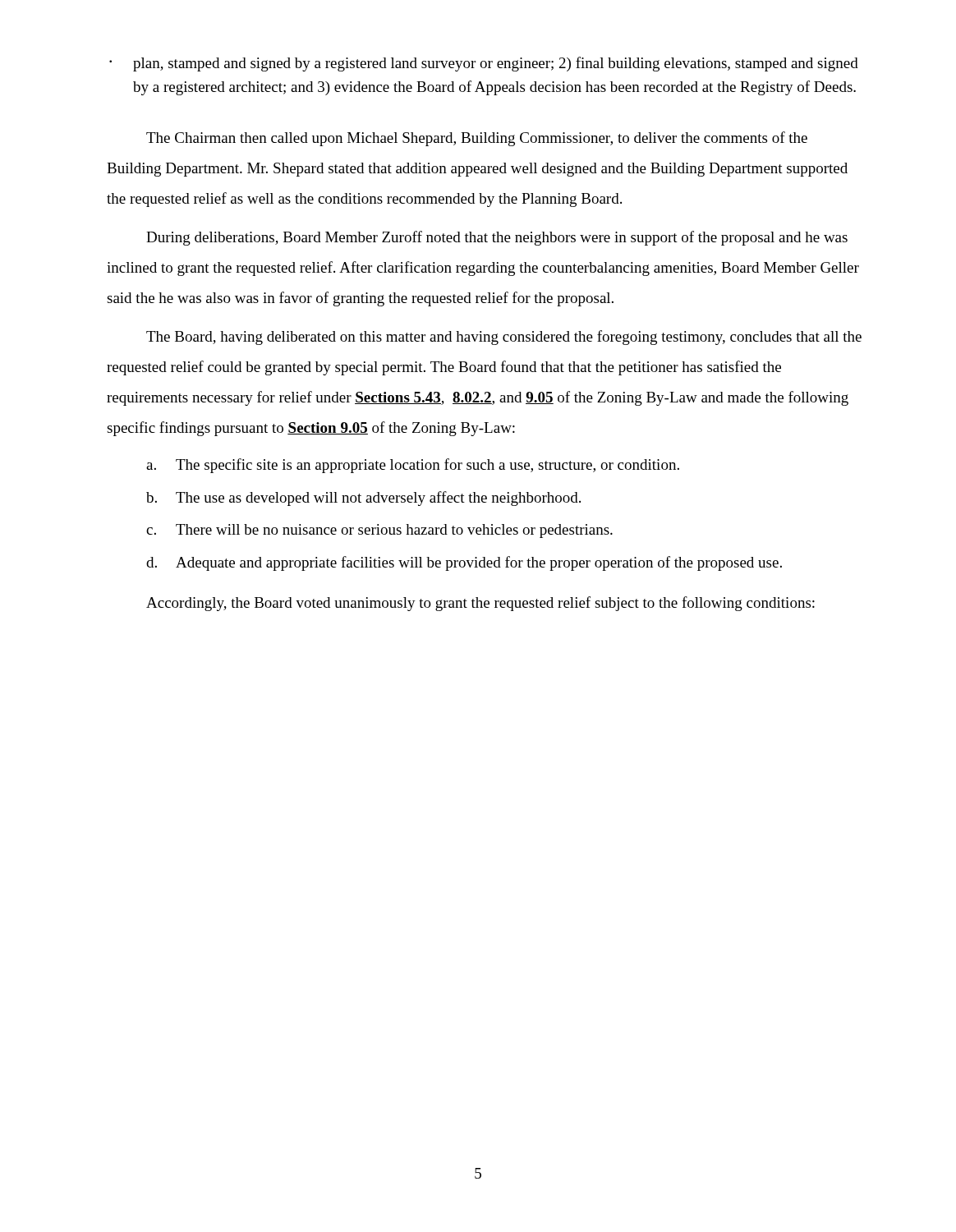The height and width of the screenshot is (1232, 956).
Task: Find the text block starting "b. The use as developed"
Action: pos(506,497)
